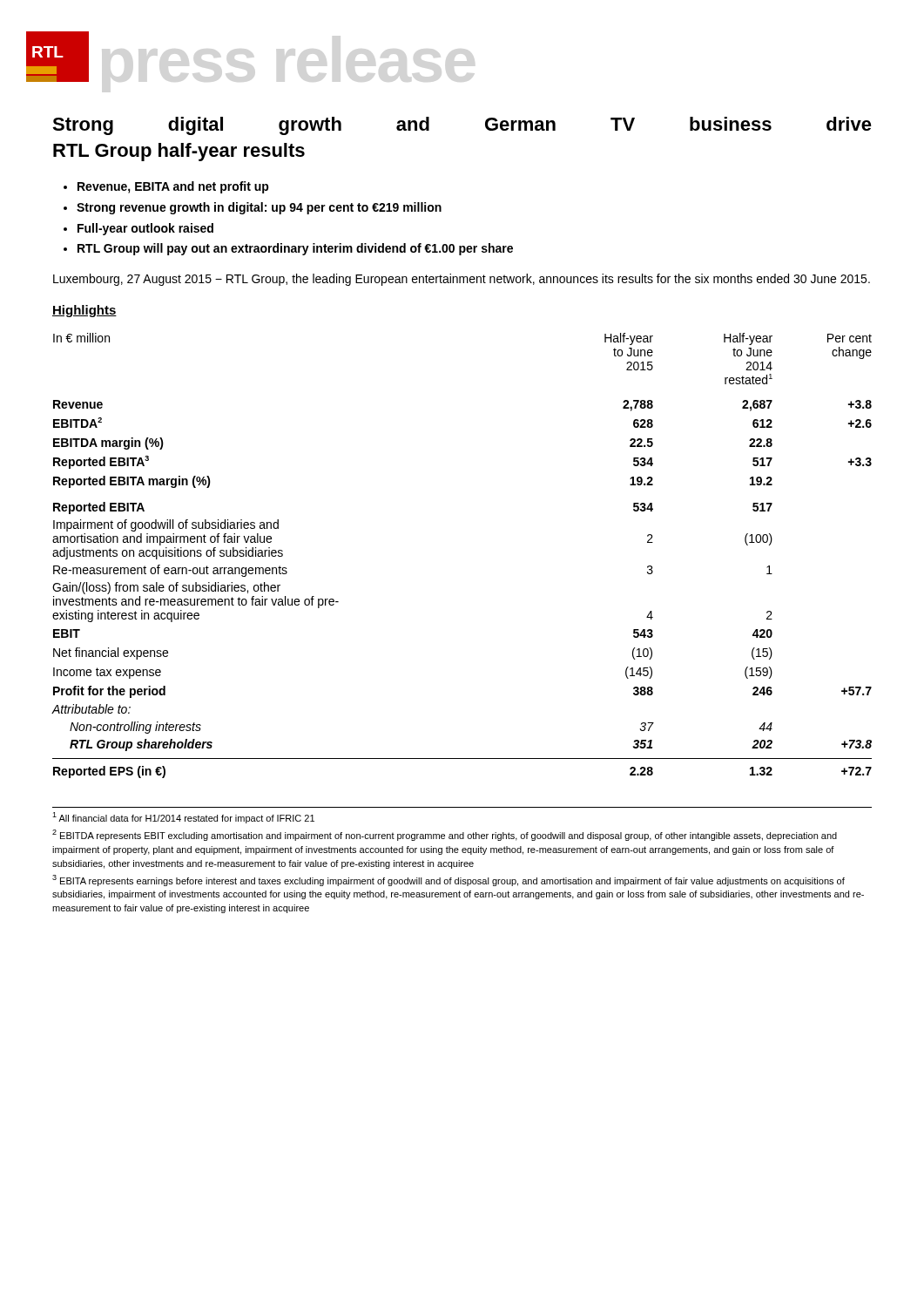Image resolution: width=924 pixels, height=1307 pixels.
Task: Locate the logo
Action: click(x=331, y=54)
